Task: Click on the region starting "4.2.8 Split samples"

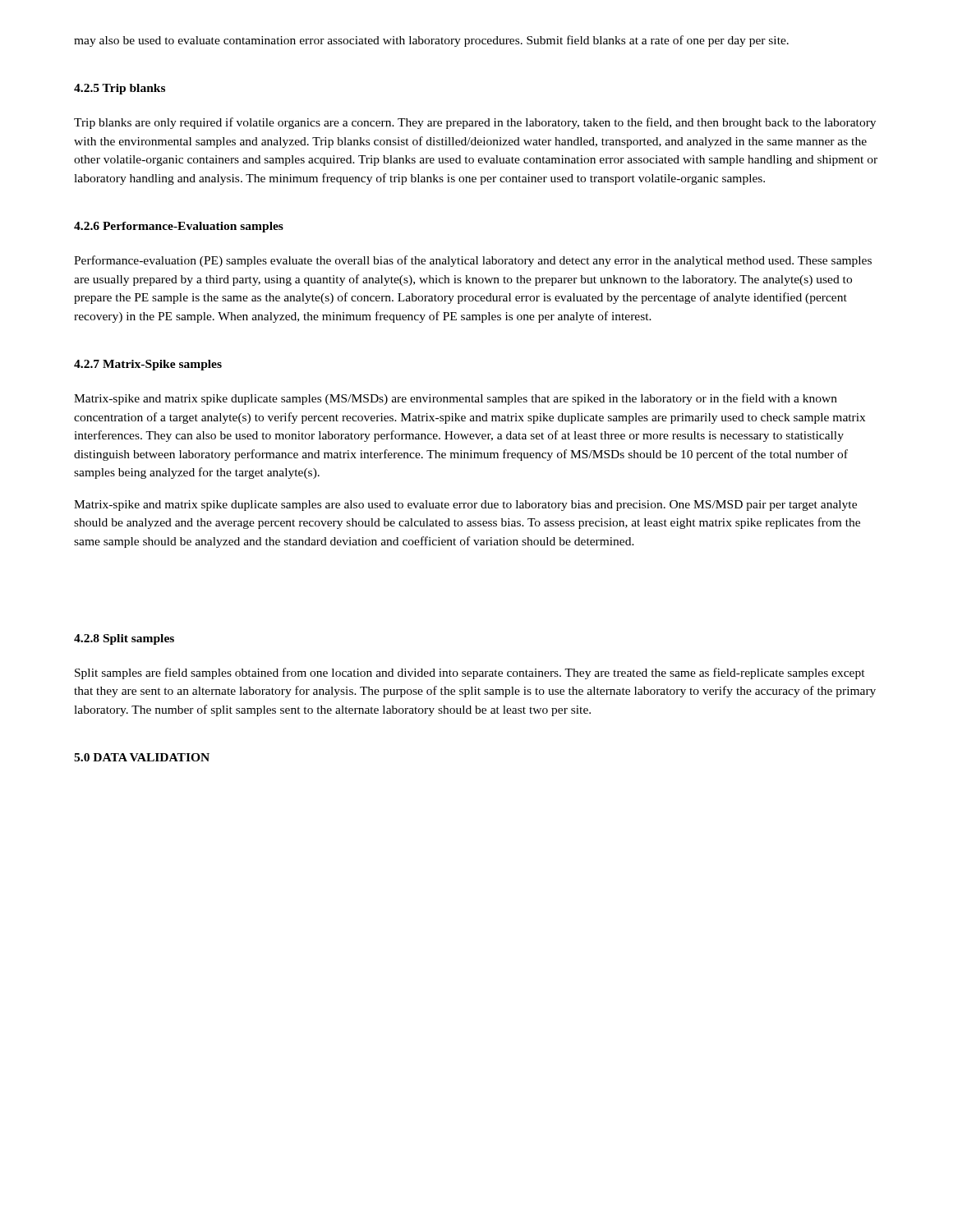Action: pyautogui.click(x=124, y=638)
